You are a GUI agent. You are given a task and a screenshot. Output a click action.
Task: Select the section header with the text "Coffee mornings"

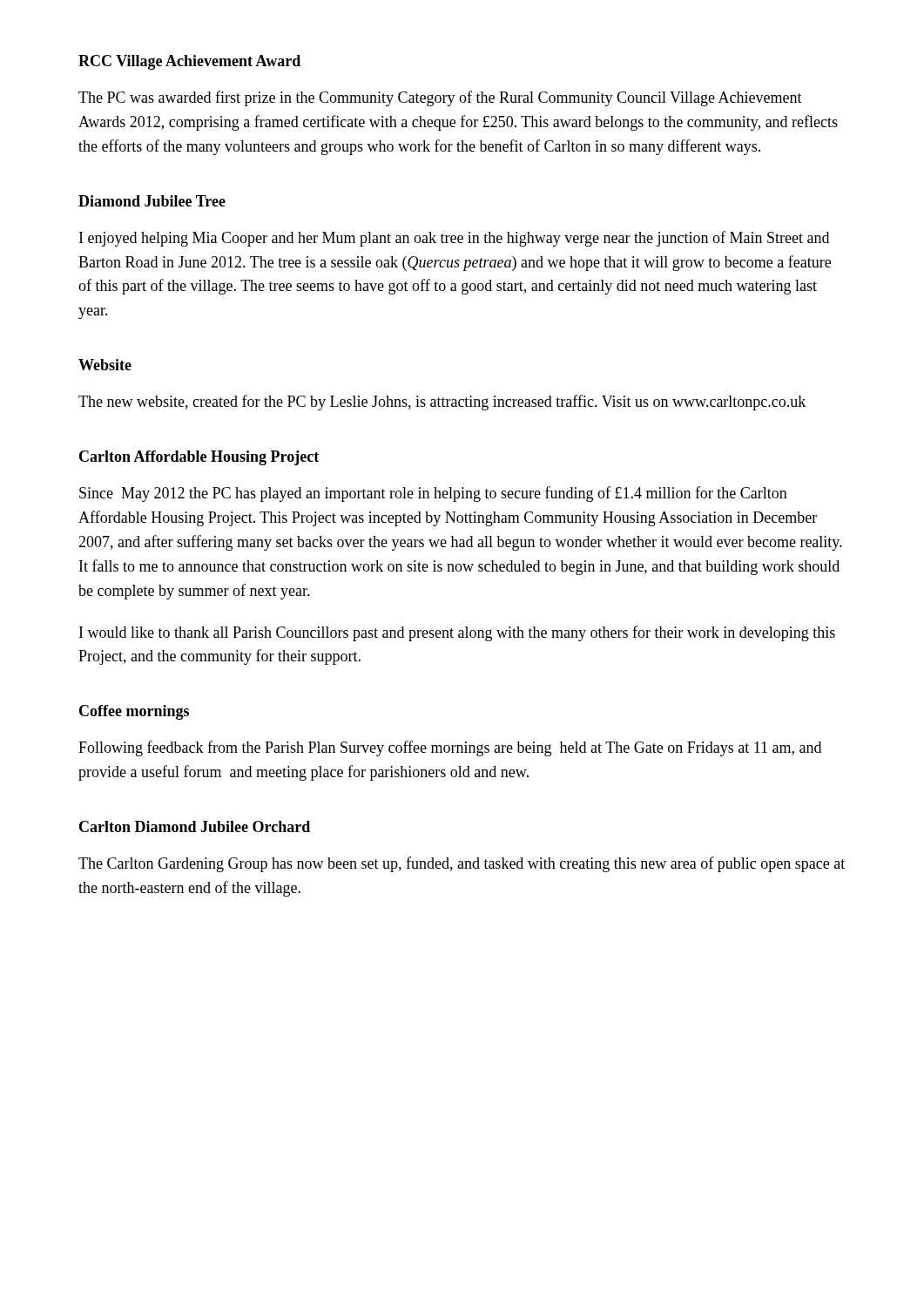(x=134, y=711)
